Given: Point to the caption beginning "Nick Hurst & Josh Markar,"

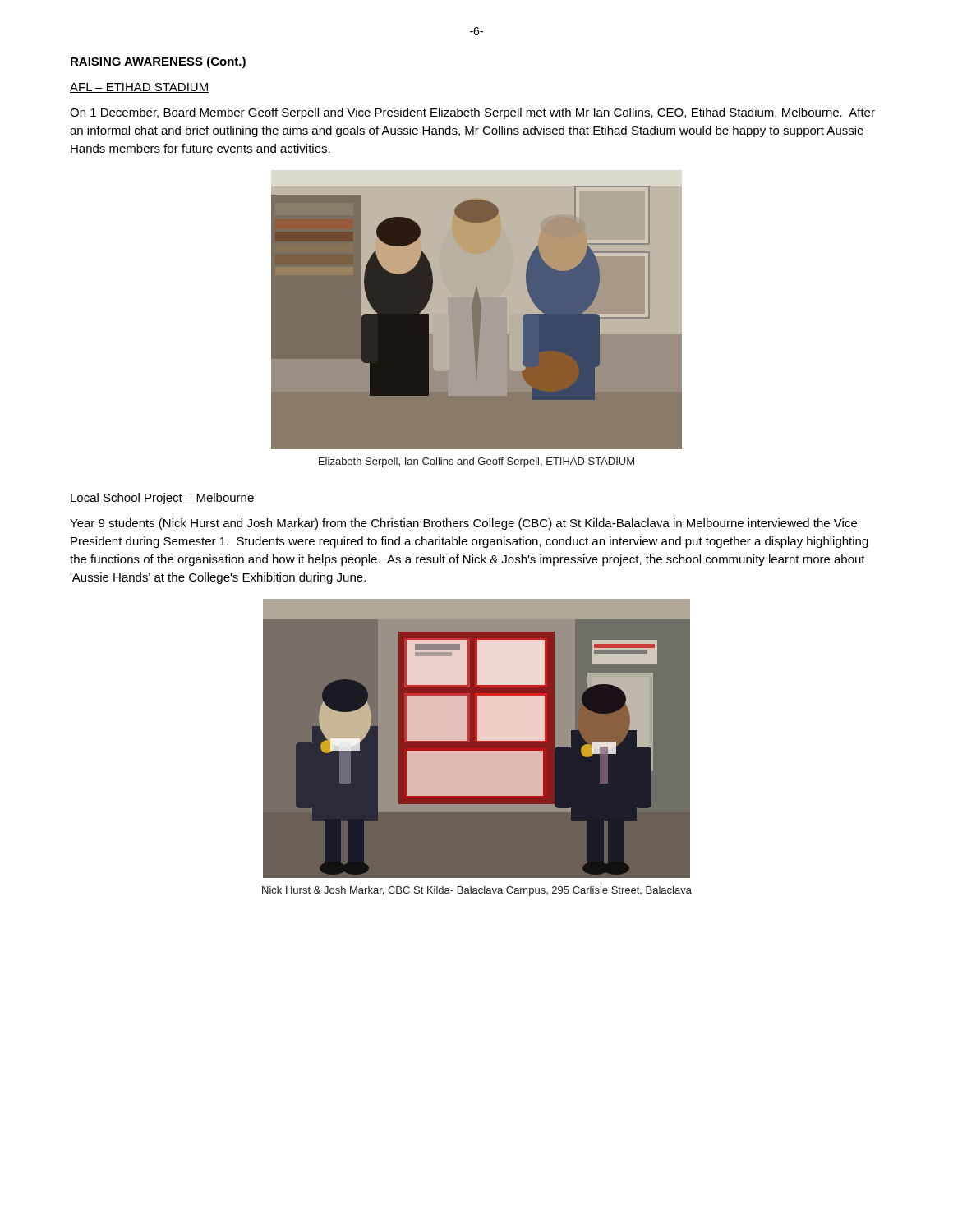Looking at the screenshot, I should (x=476, y=890).
